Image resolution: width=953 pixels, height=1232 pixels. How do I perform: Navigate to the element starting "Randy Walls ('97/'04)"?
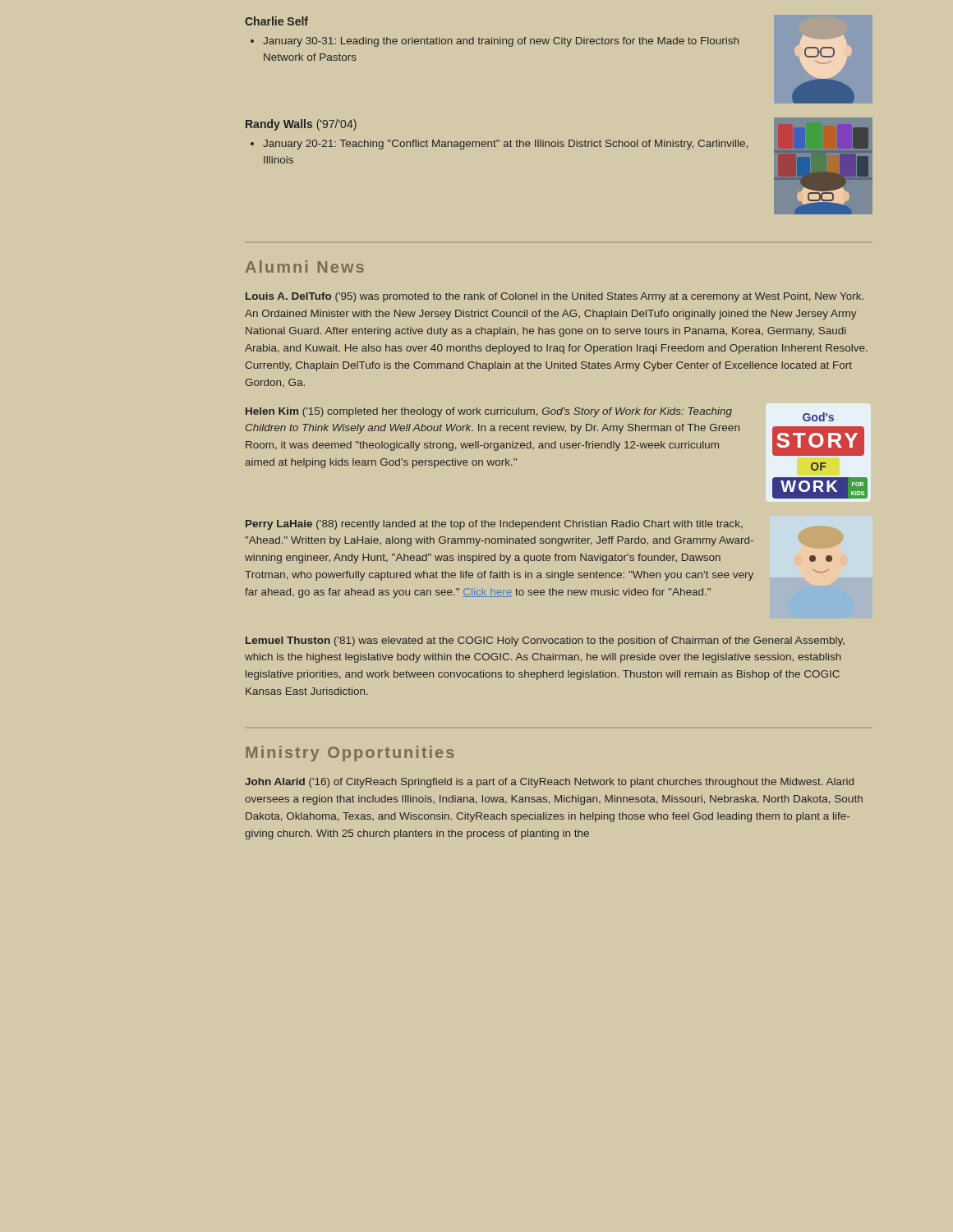click(301, 124)
